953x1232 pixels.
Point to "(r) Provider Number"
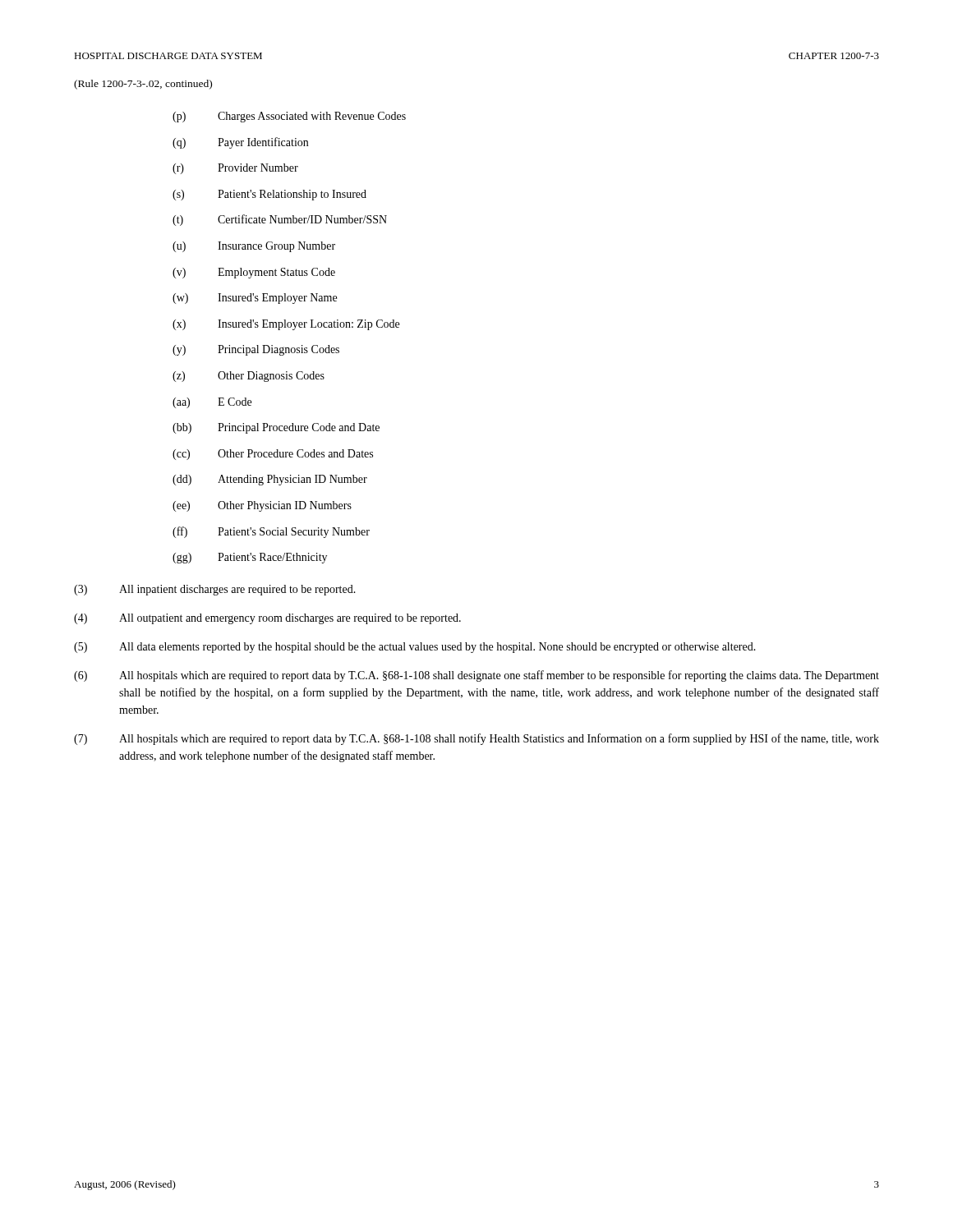coord(235,168)
